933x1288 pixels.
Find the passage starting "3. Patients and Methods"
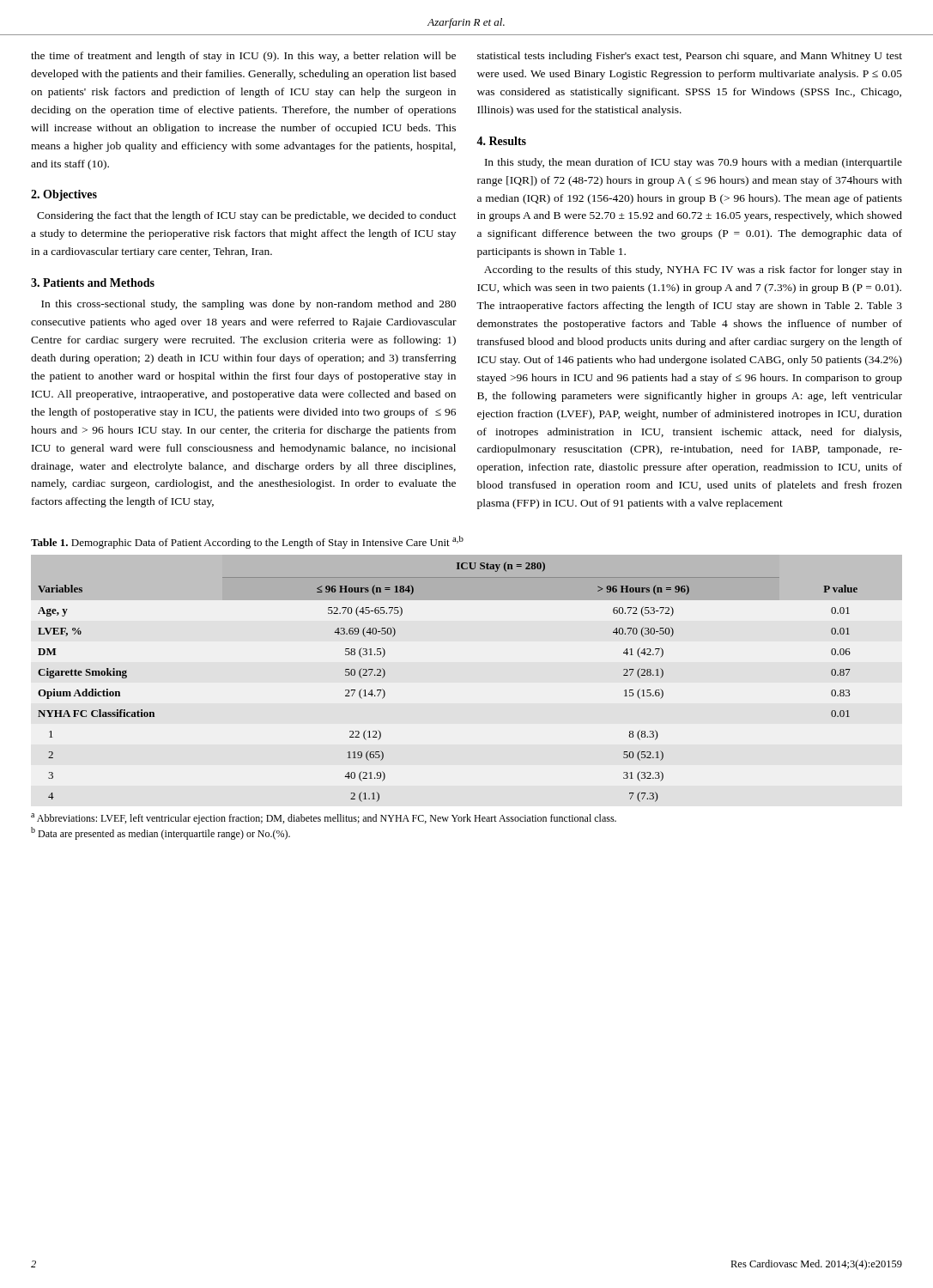point(93,283)
